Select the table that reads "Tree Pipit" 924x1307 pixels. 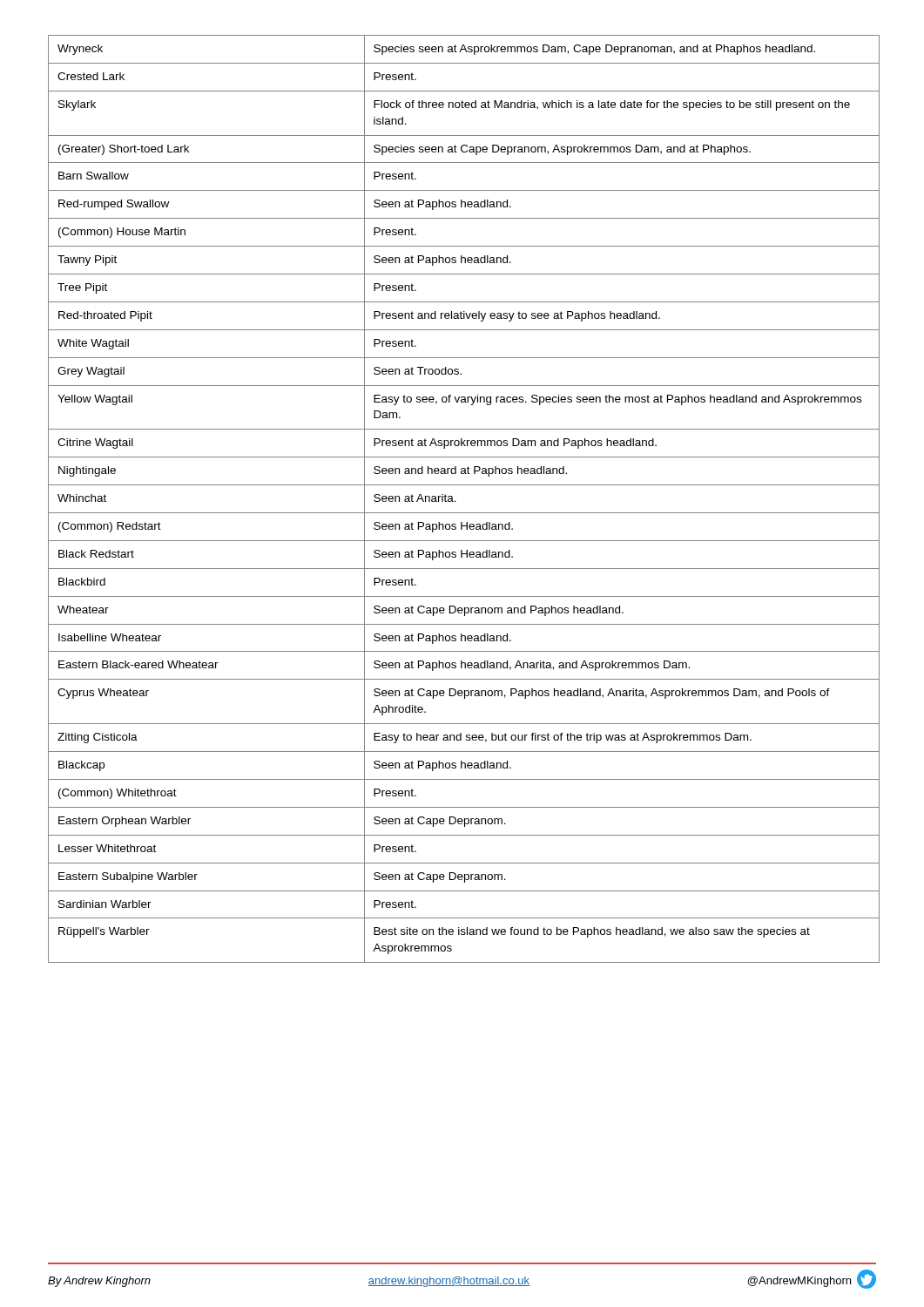[464, 499]
